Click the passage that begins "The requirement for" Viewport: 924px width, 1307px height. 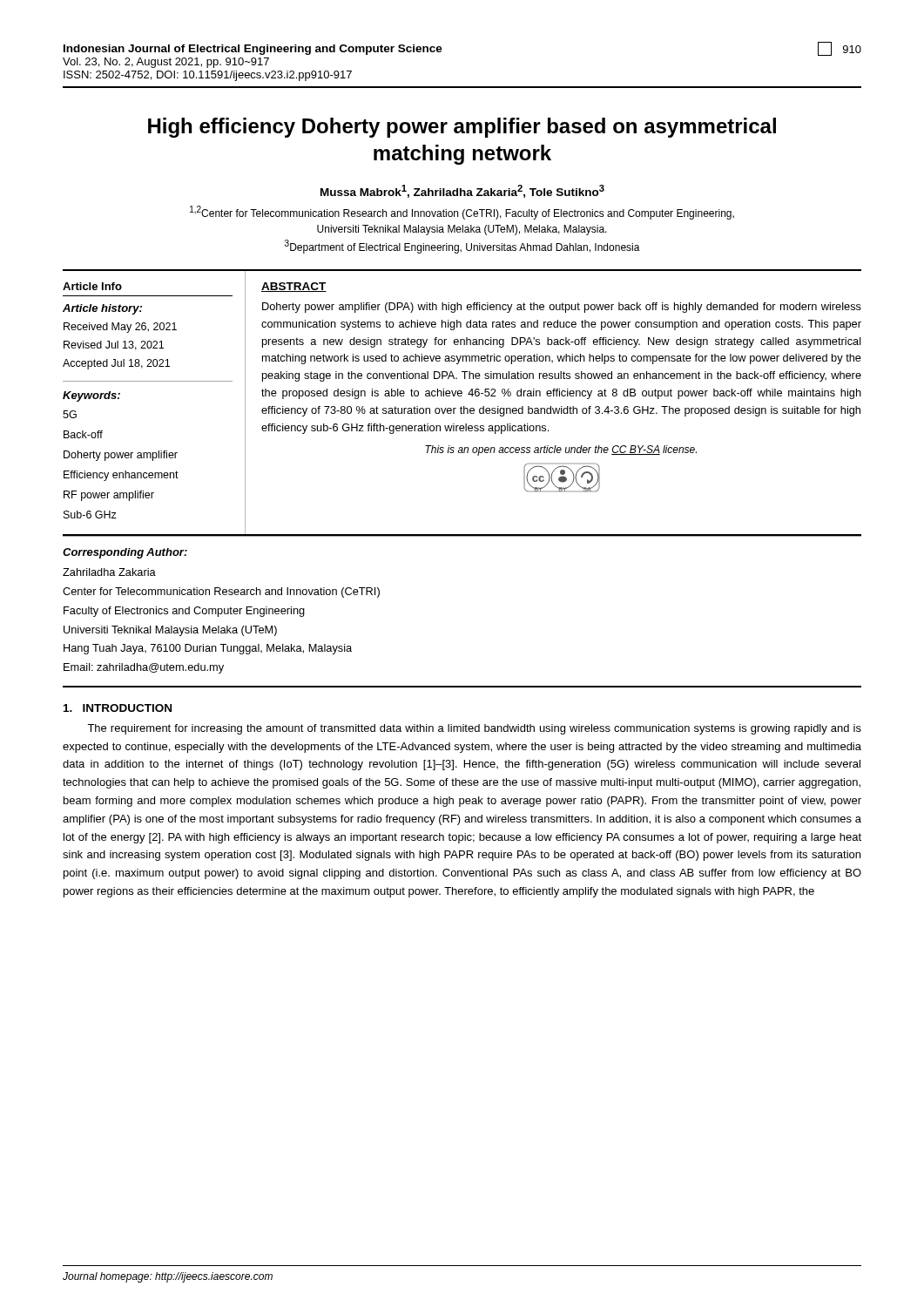tap(462, 810)
